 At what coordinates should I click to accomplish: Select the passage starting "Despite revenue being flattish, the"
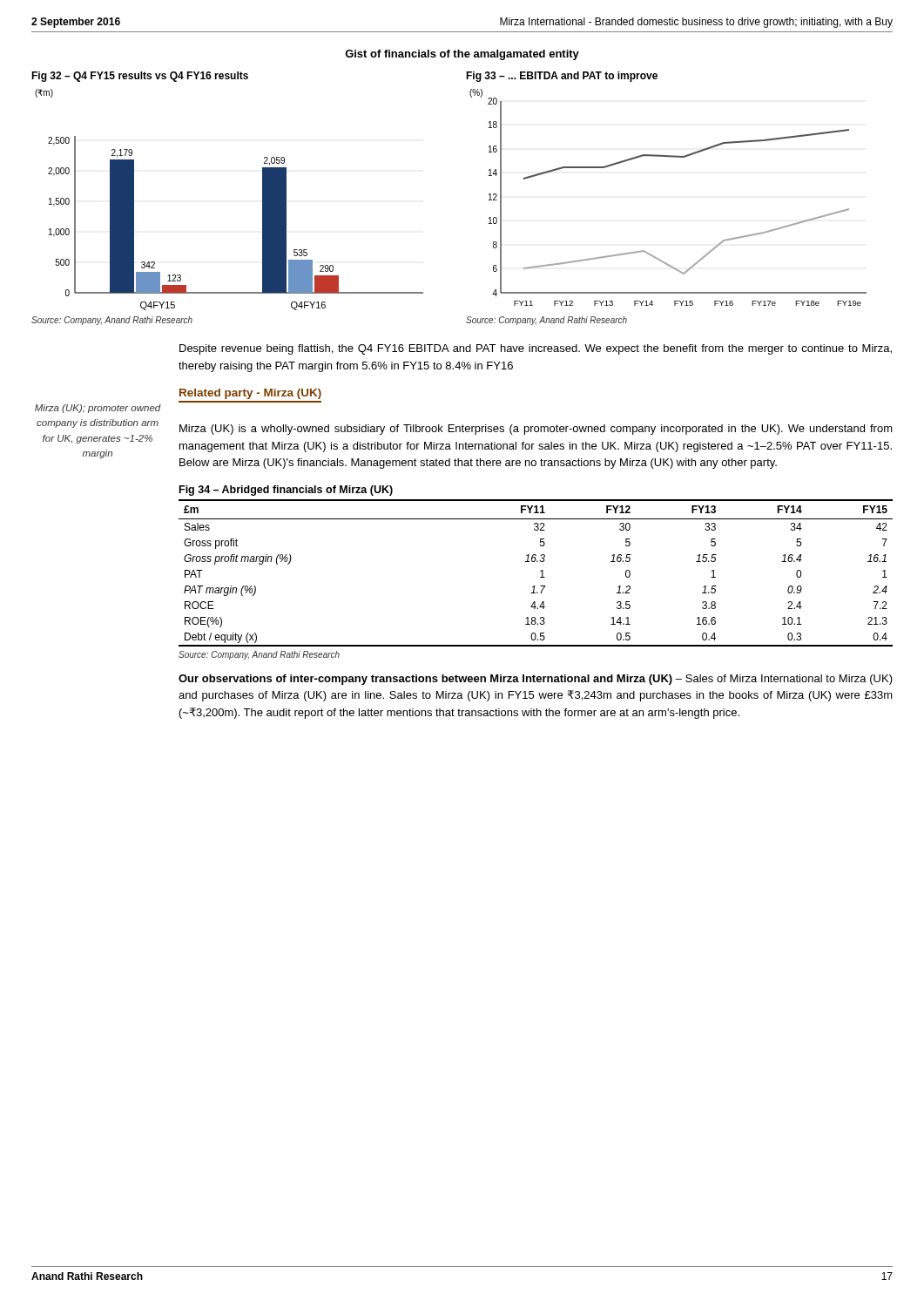536,357
